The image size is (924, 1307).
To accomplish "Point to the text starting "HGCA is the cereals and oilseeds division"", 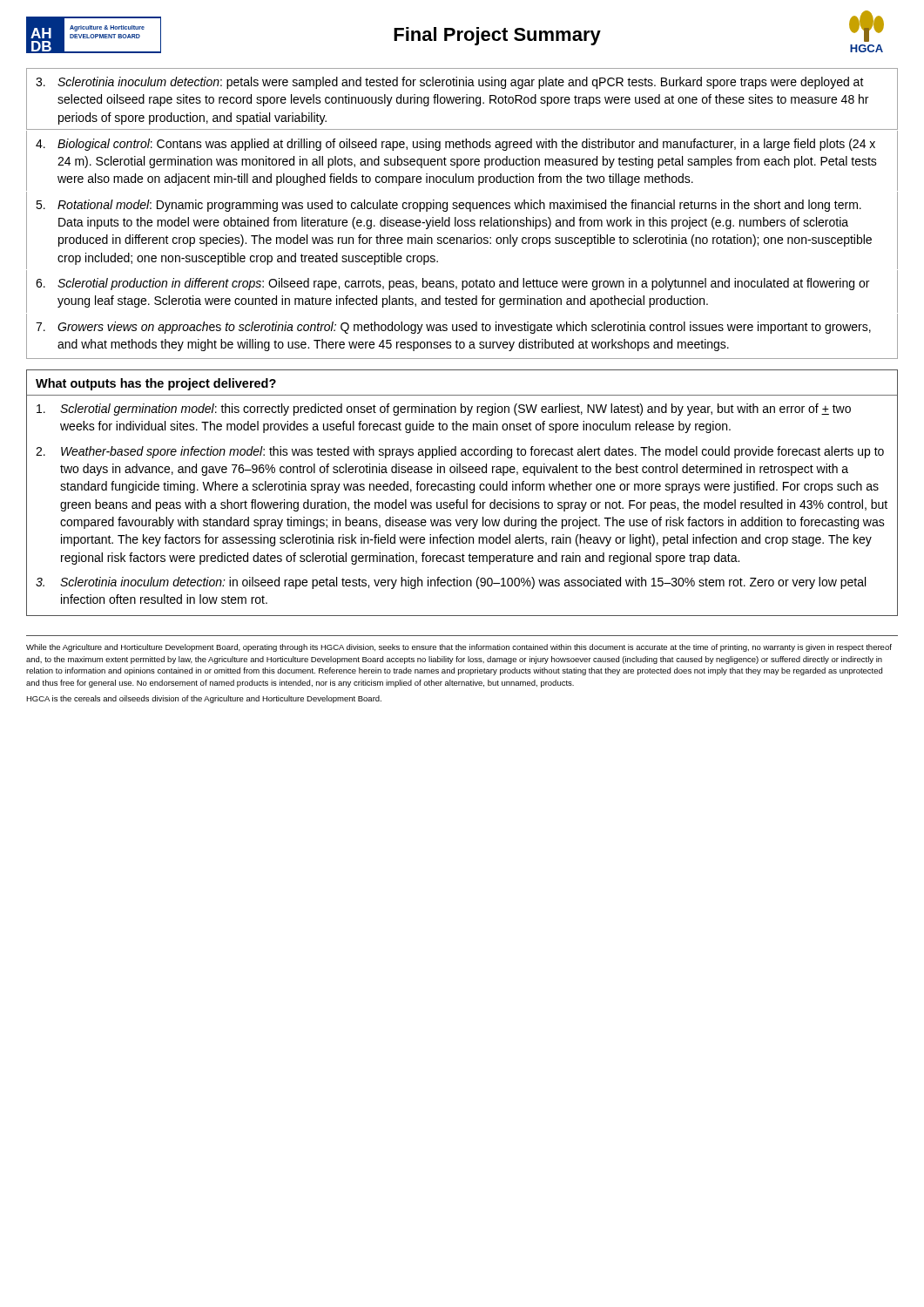I will coord(204,699).
